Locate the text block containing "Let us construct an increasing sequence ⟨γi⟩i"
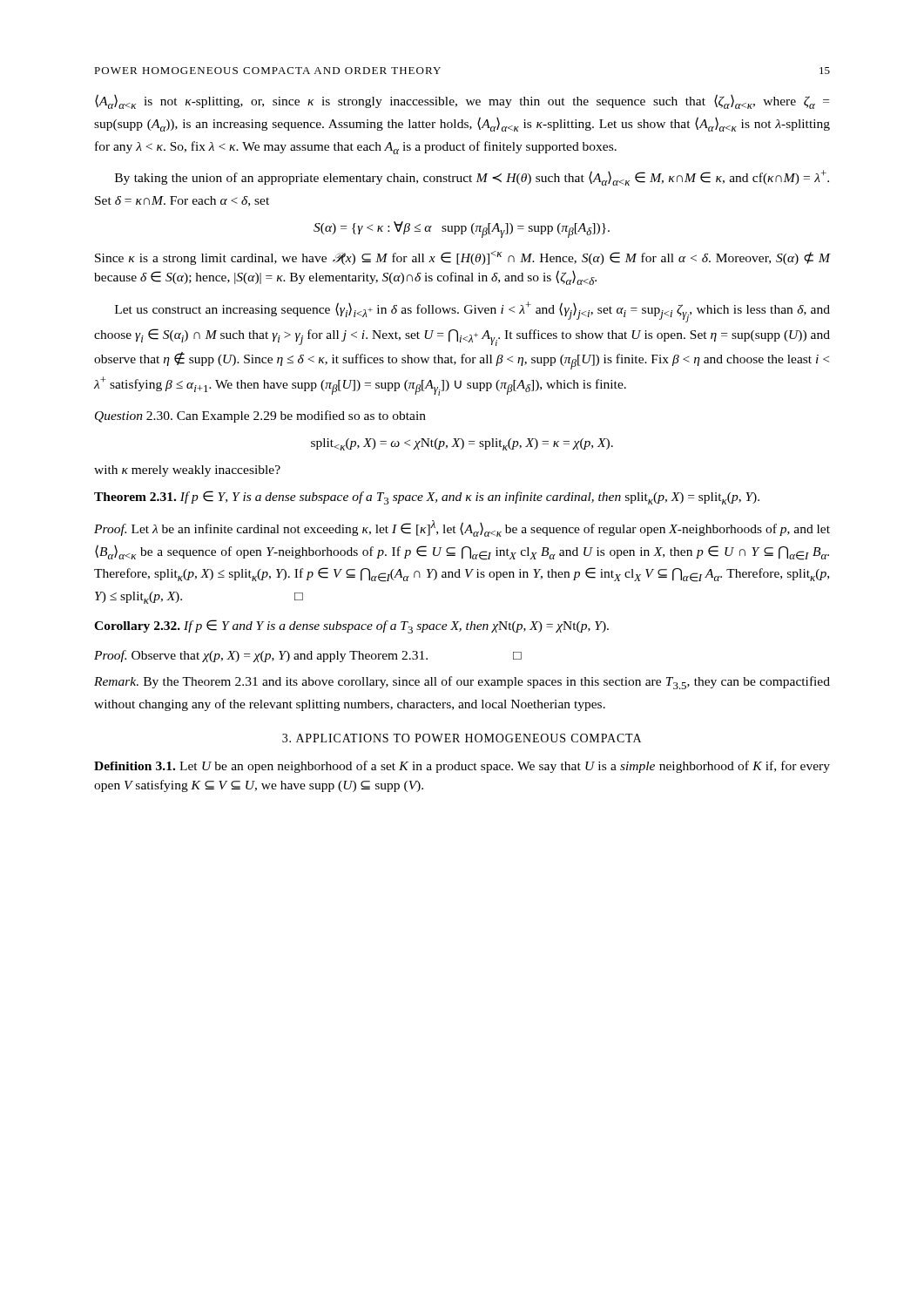Viewport: 924px width, 1307px height. [462, 348]
